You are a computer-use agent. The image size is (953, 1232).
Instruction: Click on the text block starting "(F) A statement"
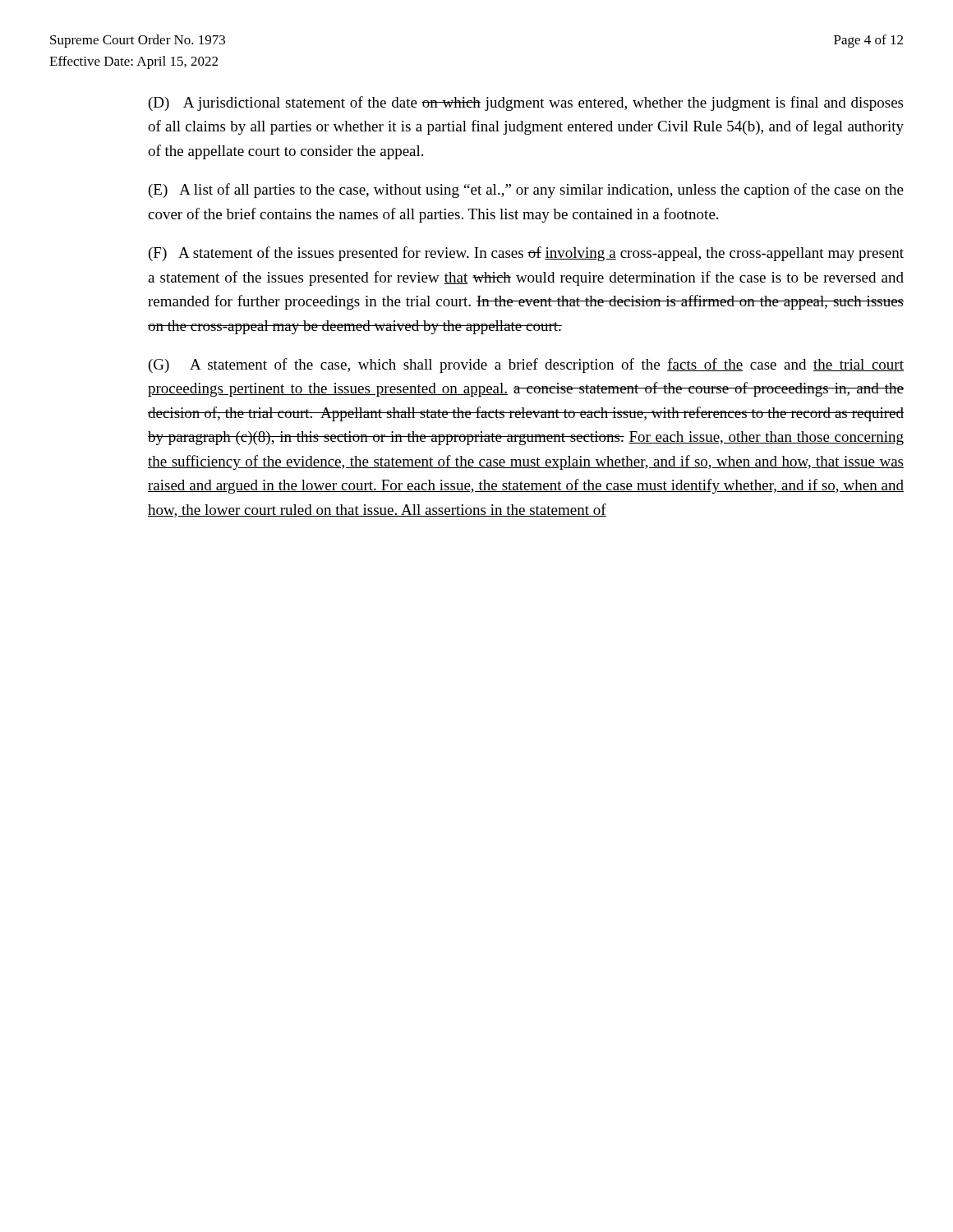526,289
